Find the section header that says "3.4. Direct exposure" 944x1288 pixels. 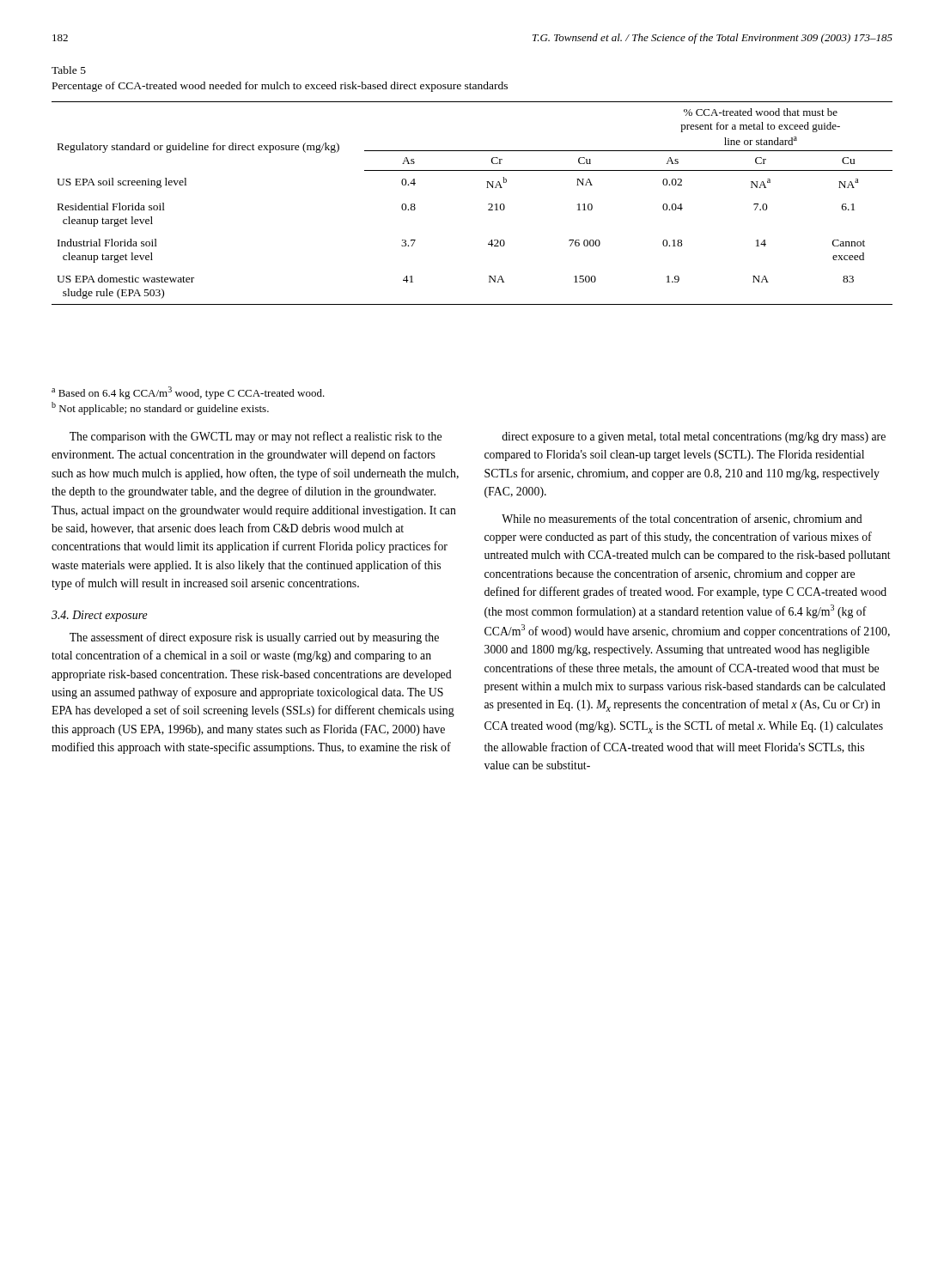[99, 616]
